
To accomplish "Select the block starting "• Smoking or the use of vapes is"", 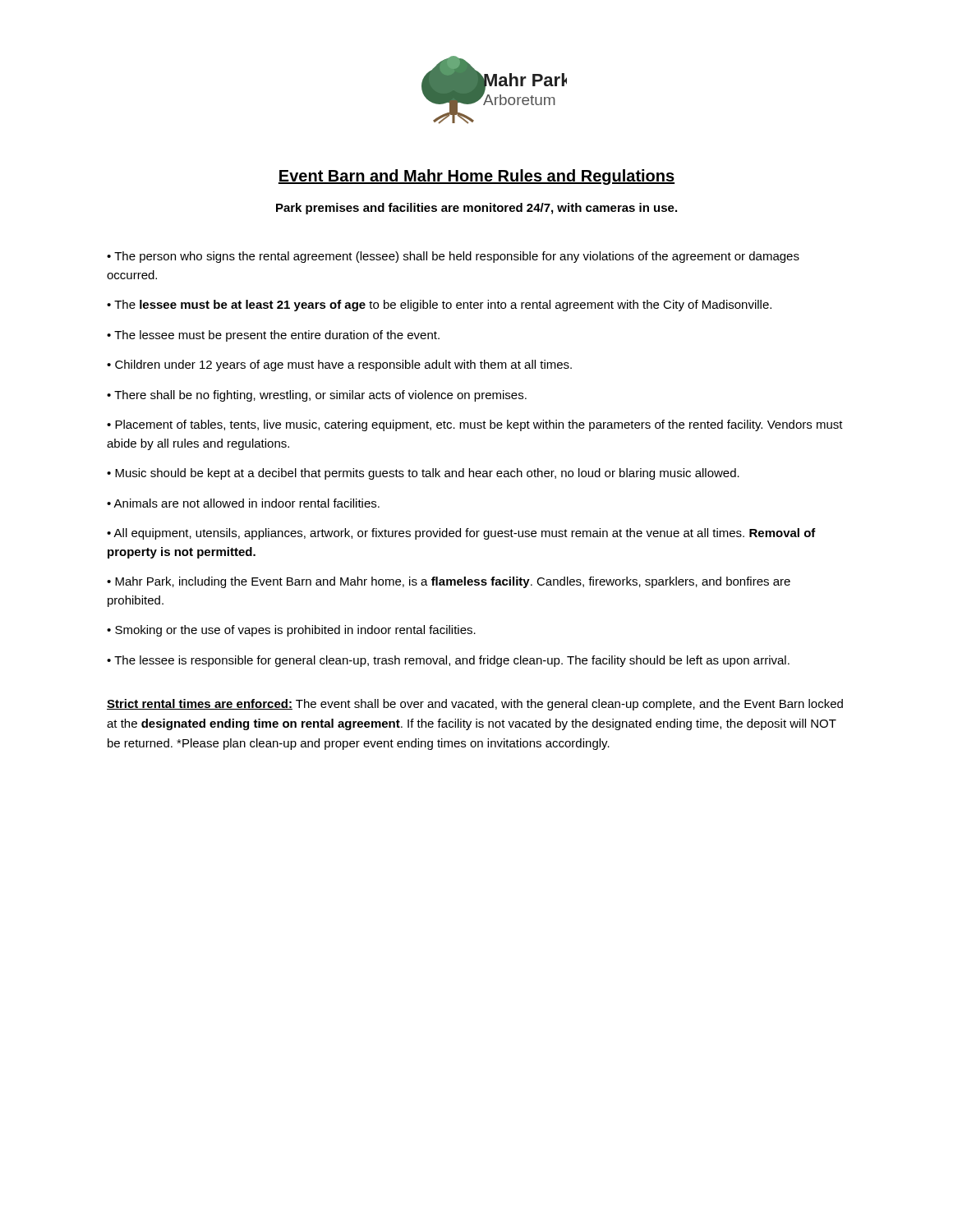I will tap(292, 630).
